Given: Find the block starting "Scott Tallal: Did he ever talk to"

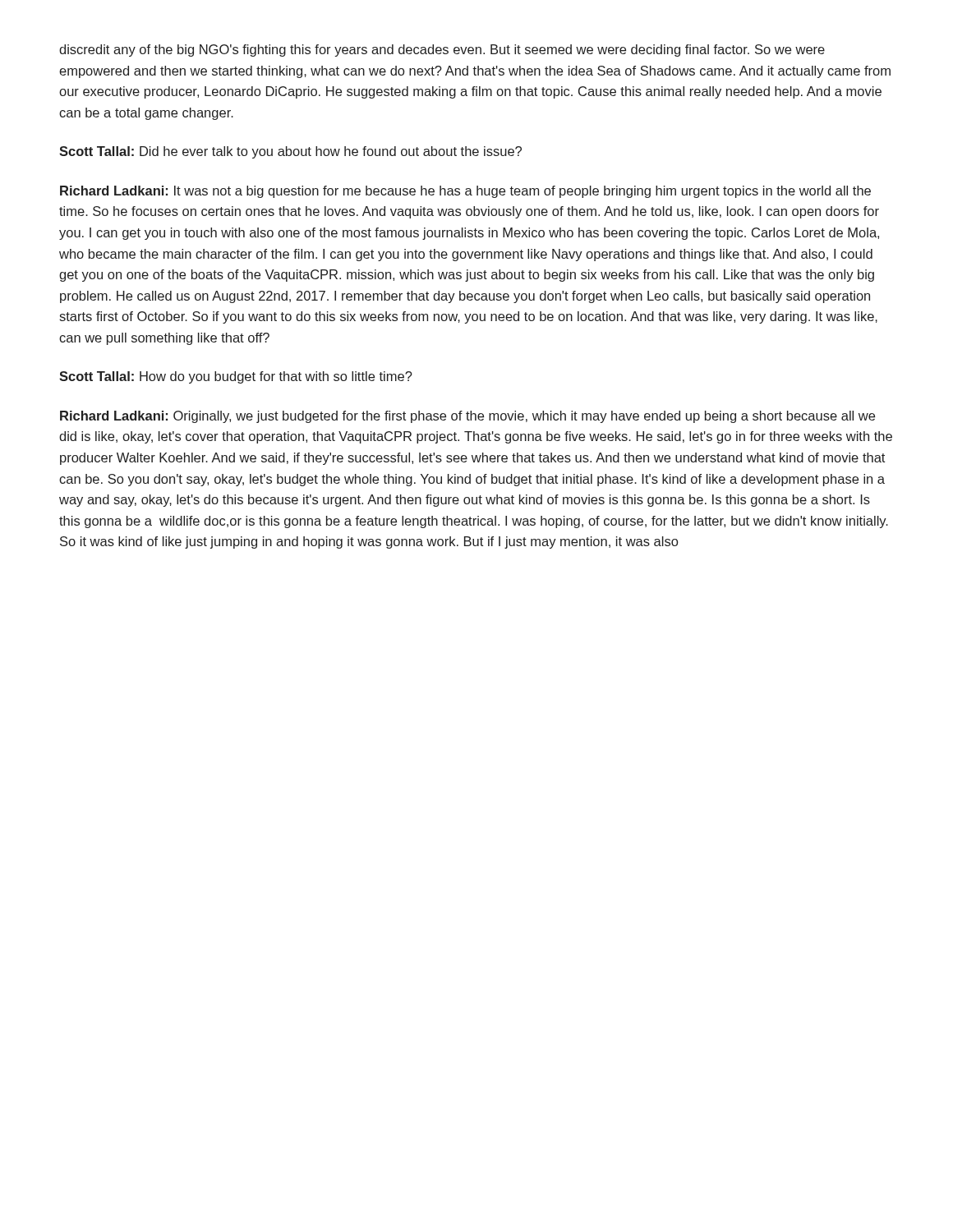Looking at the screenshot, I should pyautogui.click(x=476, y=152).
